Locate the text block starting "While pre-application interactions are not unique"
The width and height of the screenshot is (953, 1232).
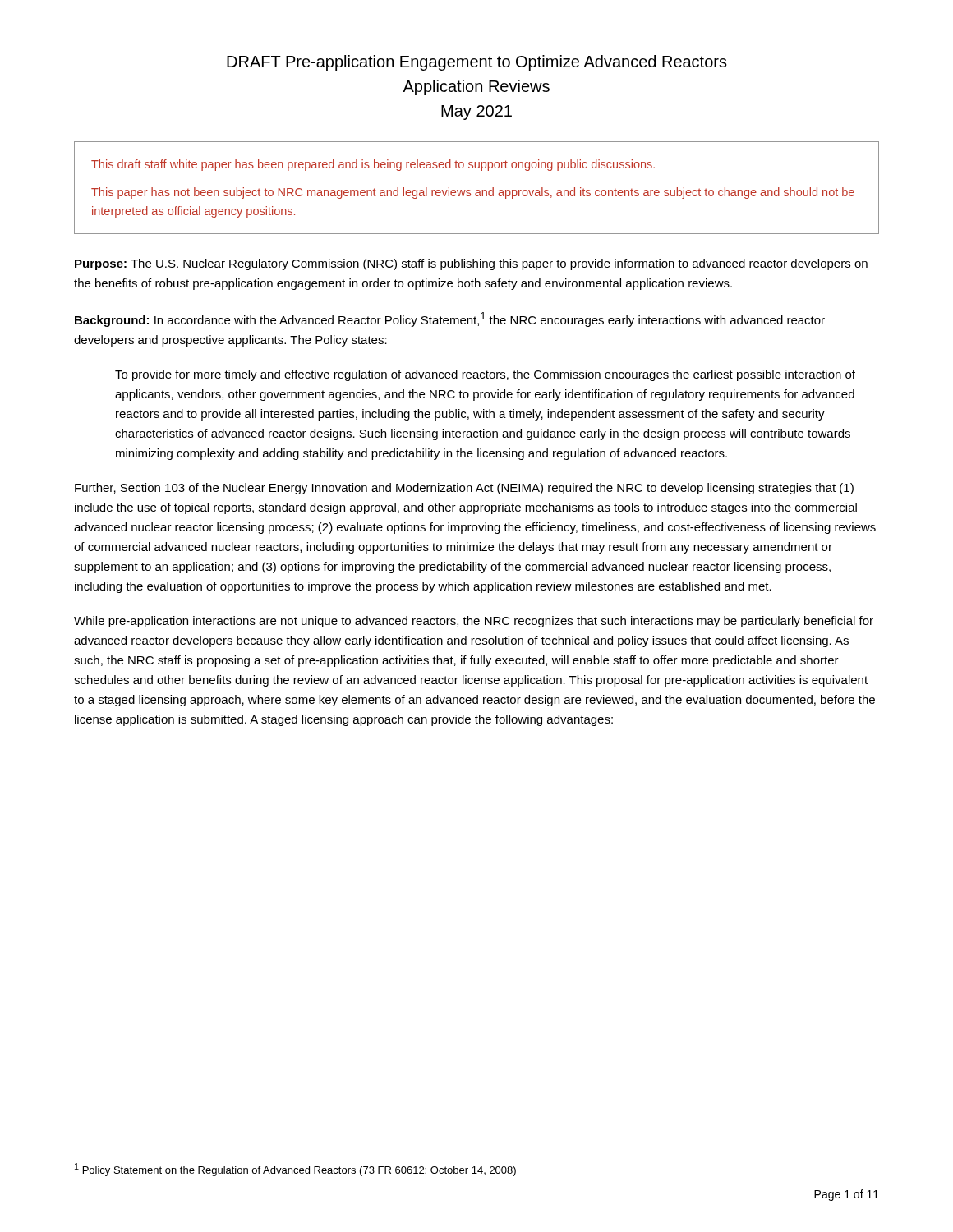(x=475, y=670)
